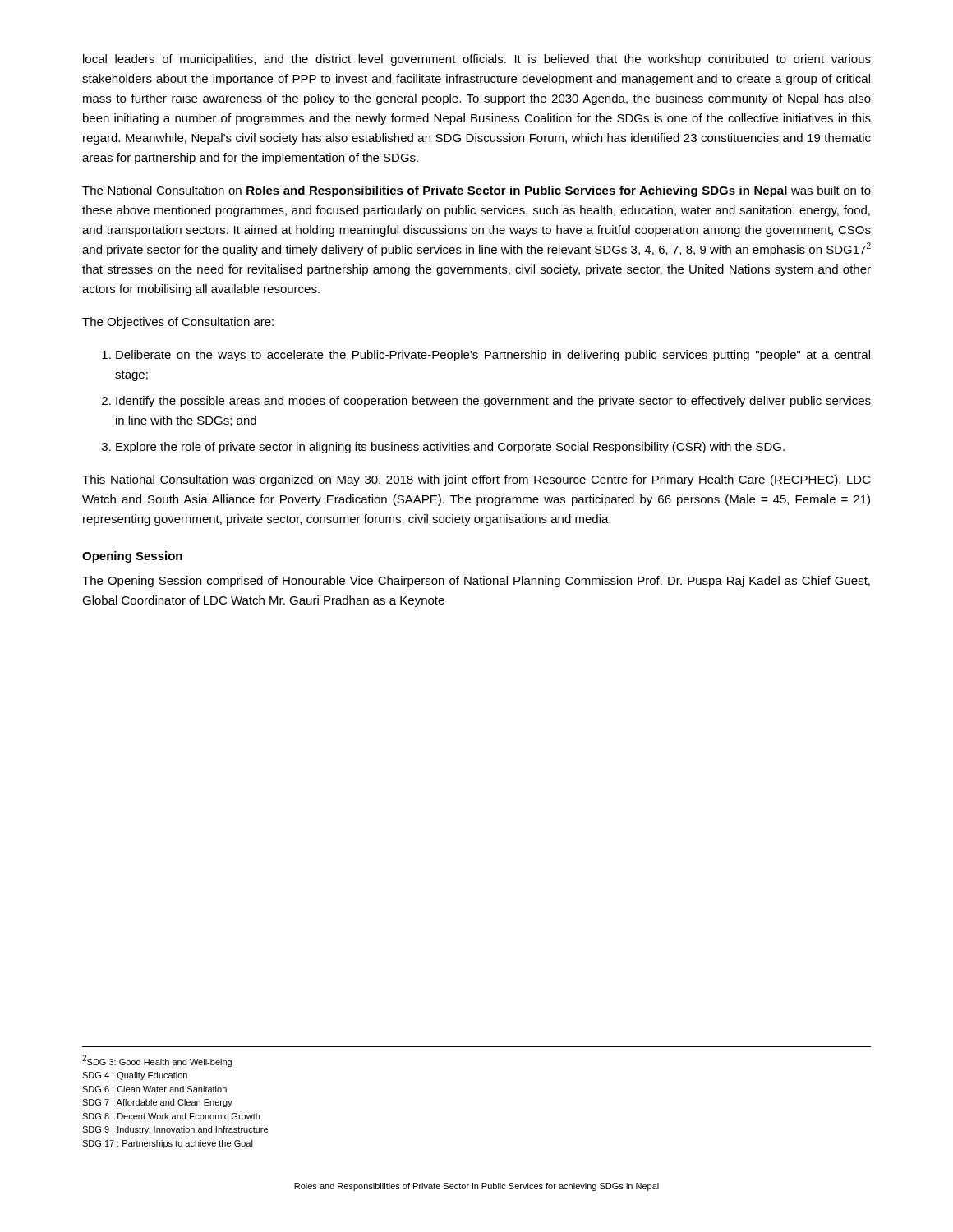This screenshot has width=953, height=1232.
Task: Select the region starting "The Opening Session comprised"
Action: 476,590
